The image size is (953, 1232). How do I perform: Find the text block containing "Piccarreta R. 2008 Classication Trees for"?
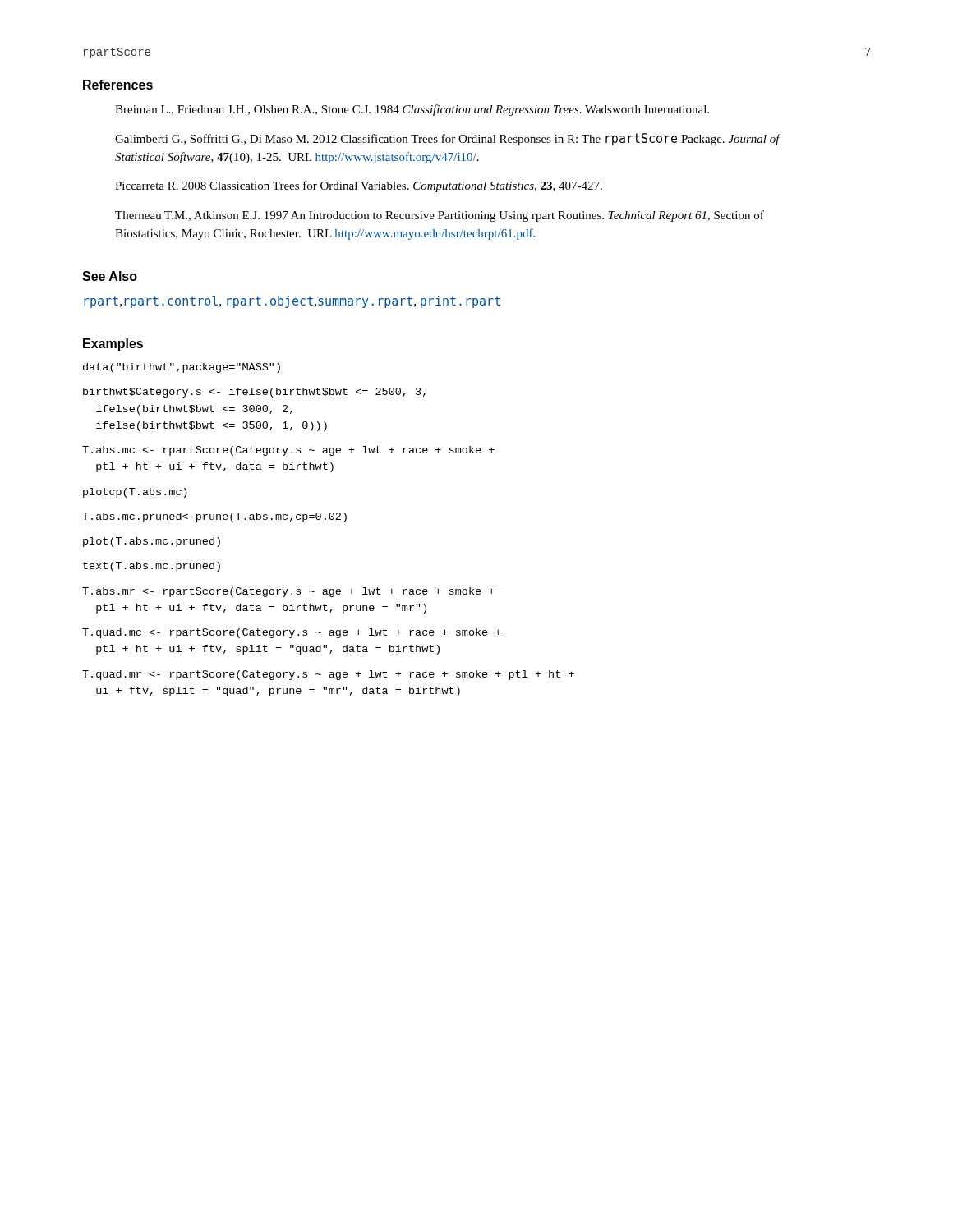(359, 186)
